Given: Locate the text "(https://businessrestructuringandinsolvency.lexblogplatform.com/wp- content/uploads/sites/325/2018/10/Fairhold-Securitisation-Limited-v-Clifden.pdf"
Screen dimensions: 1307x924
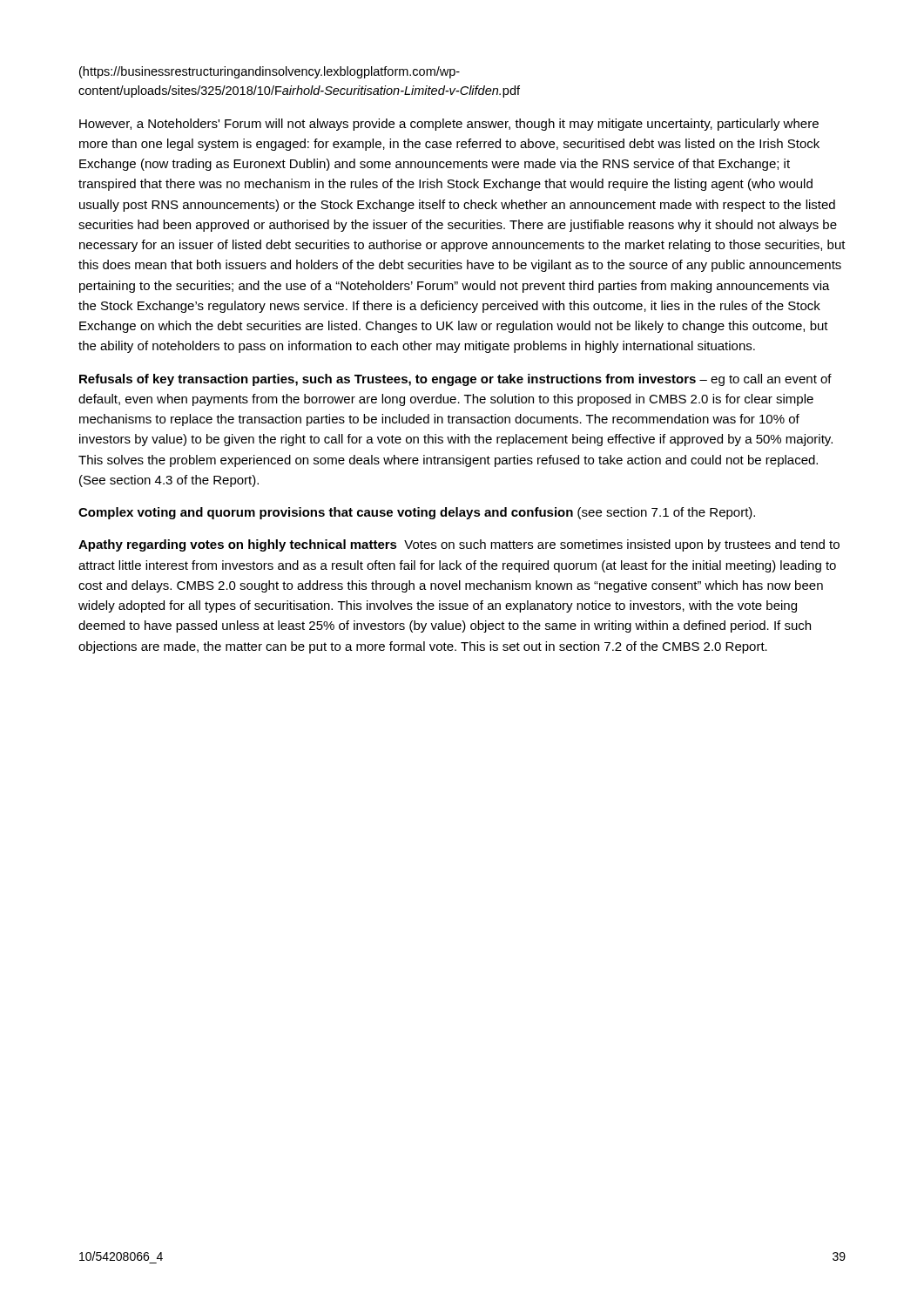Looking at the screenshot, I should click(x=299, y=81).
